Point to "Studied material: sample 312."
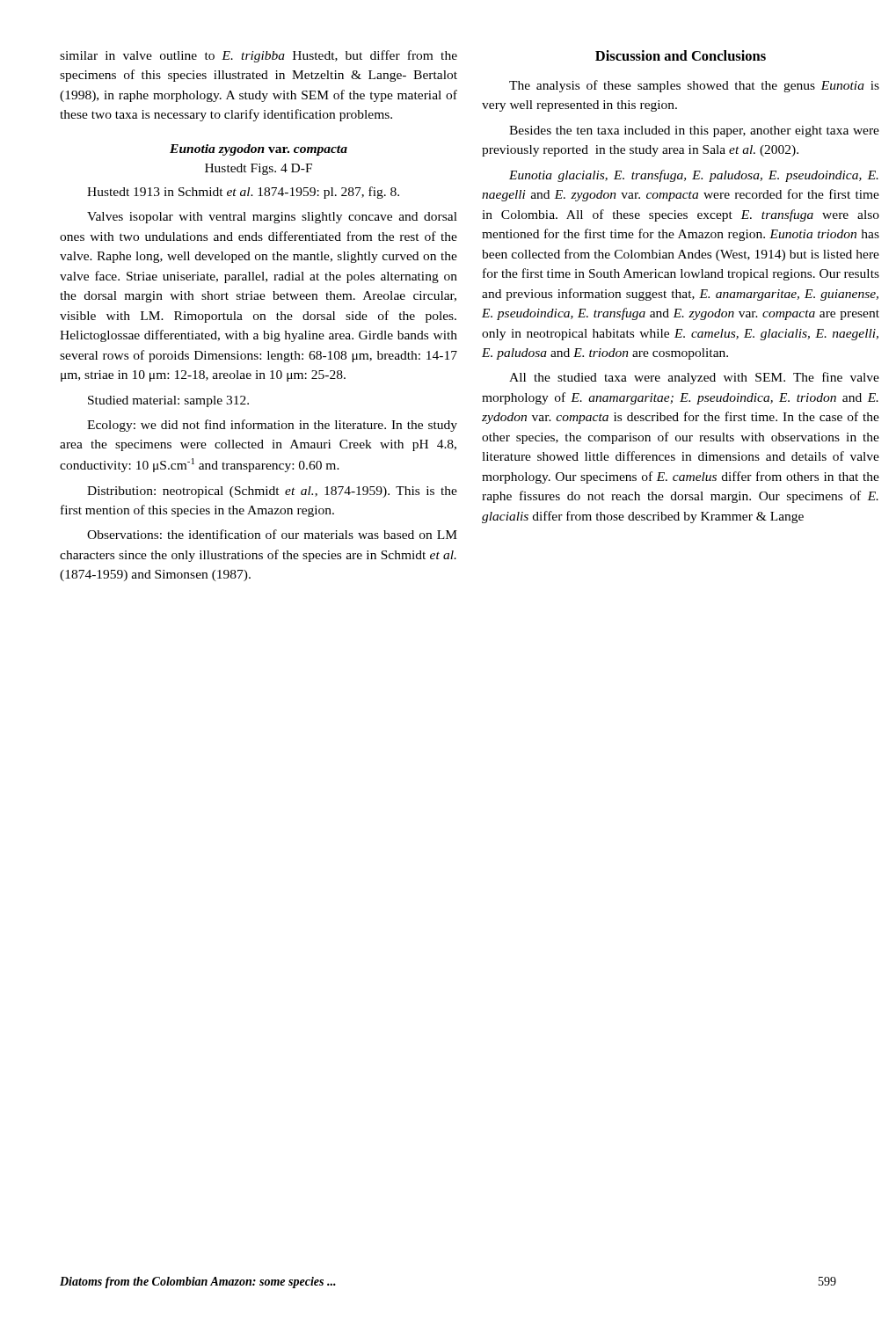The image size is (896, 1319). coord(258,400)
